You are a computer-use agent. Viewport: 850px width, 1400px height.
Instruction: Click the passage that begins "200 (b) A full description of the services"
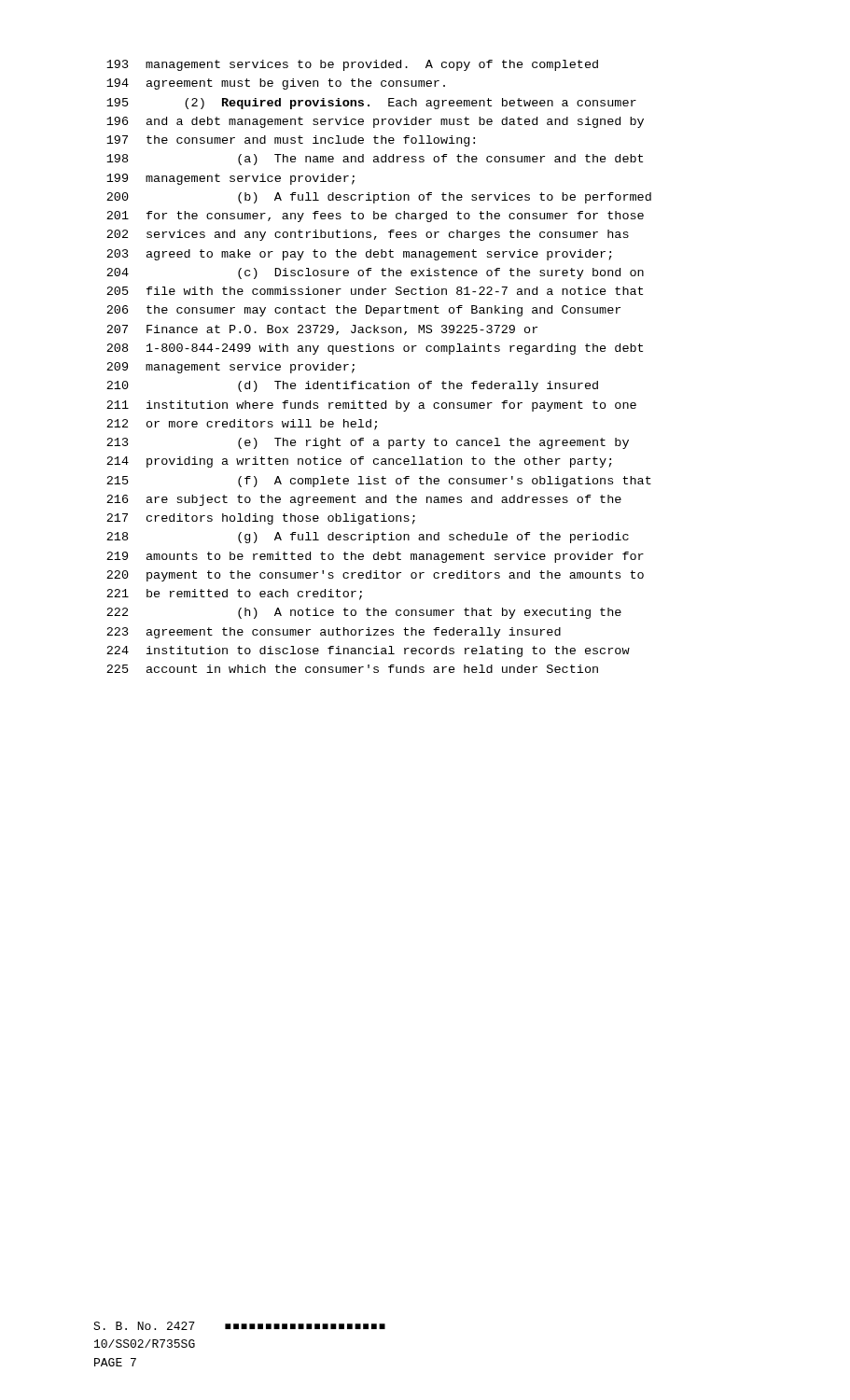tap(434, 198)
